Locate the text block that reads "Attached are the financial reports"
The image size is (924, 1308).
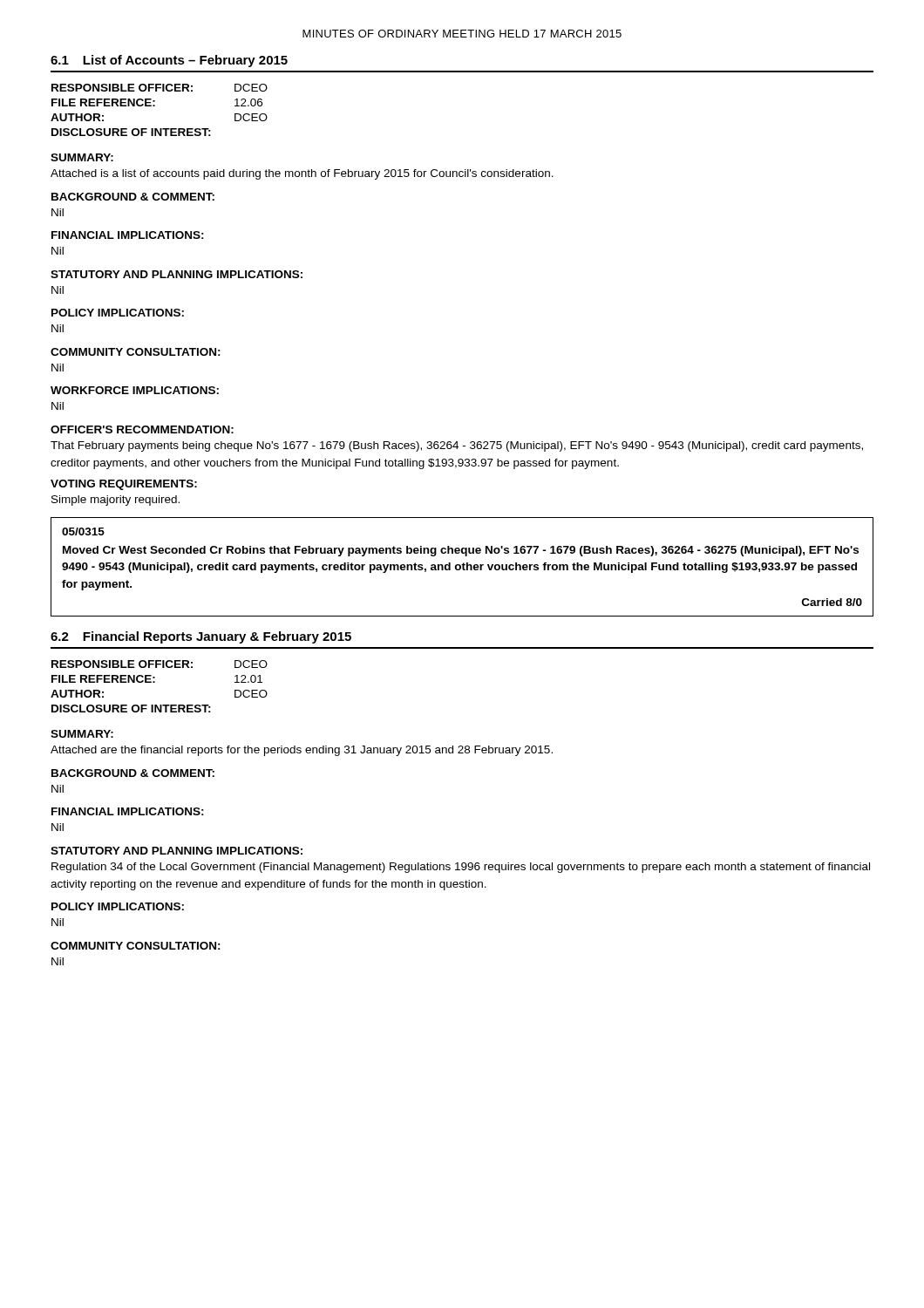point(302,750)
